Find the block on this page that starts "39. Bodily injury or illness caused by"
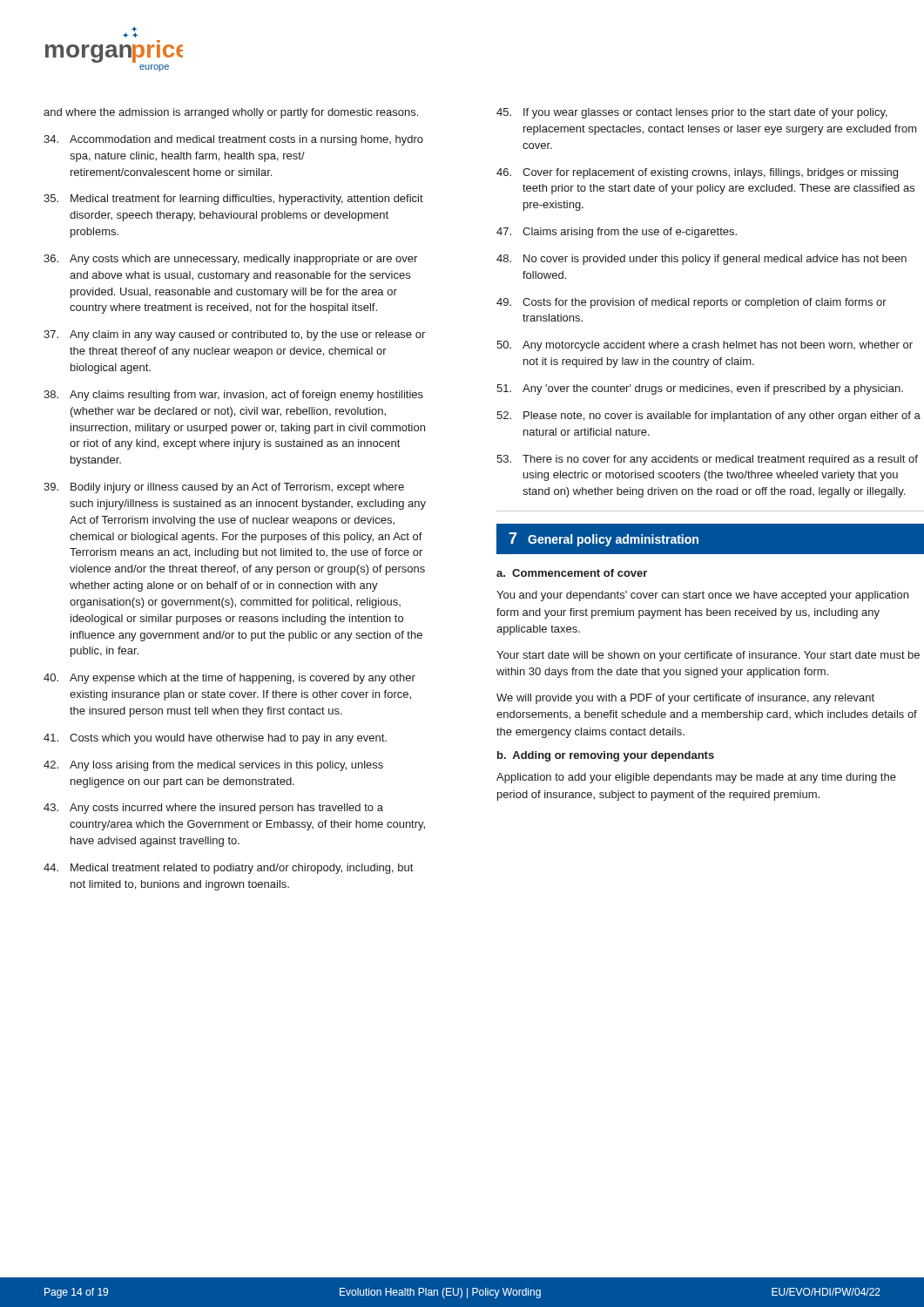Viewport: 924px width, 1307px height. (235, 570)
